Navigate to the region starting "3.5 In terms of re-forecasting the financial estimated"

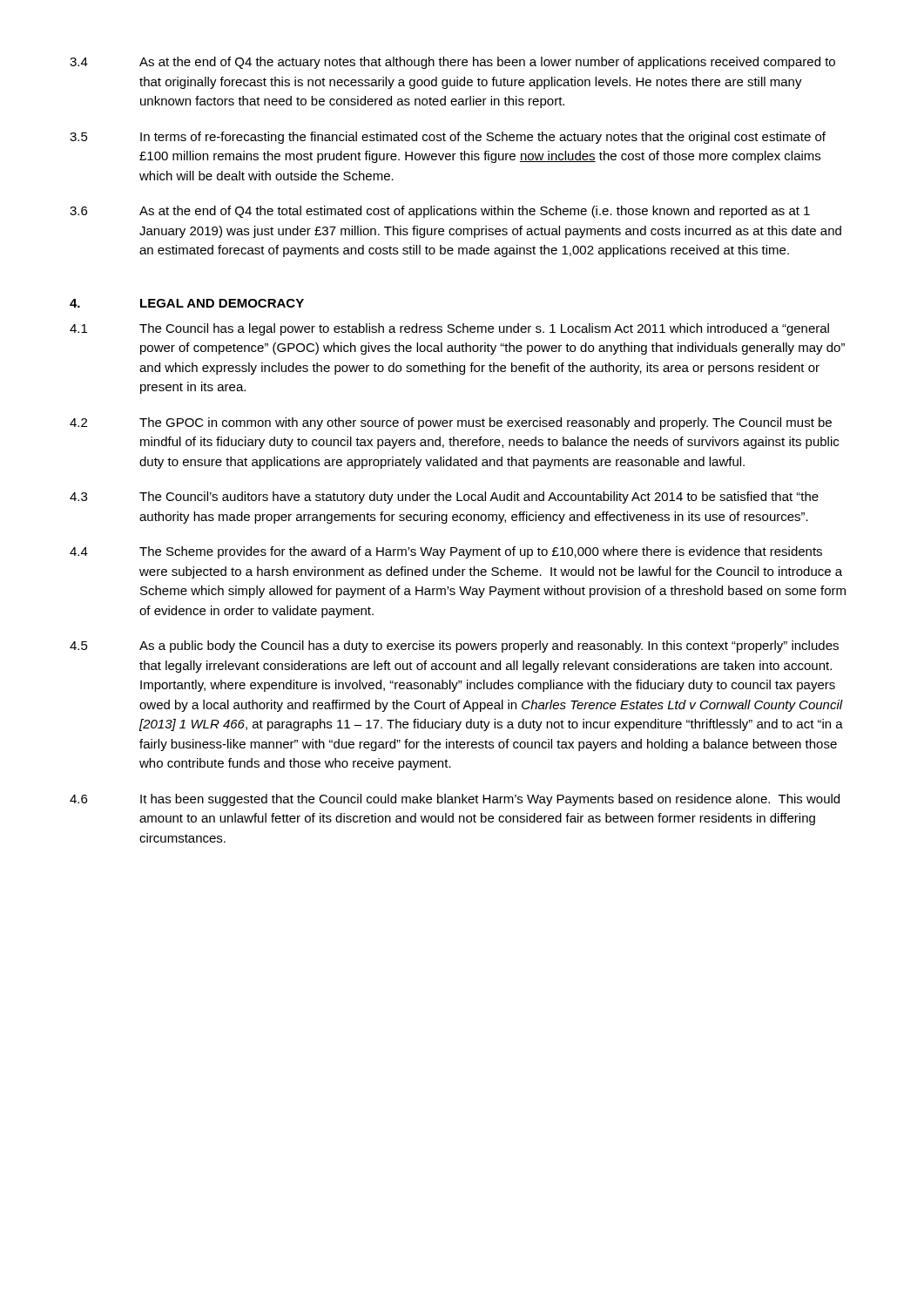point(462,156)
